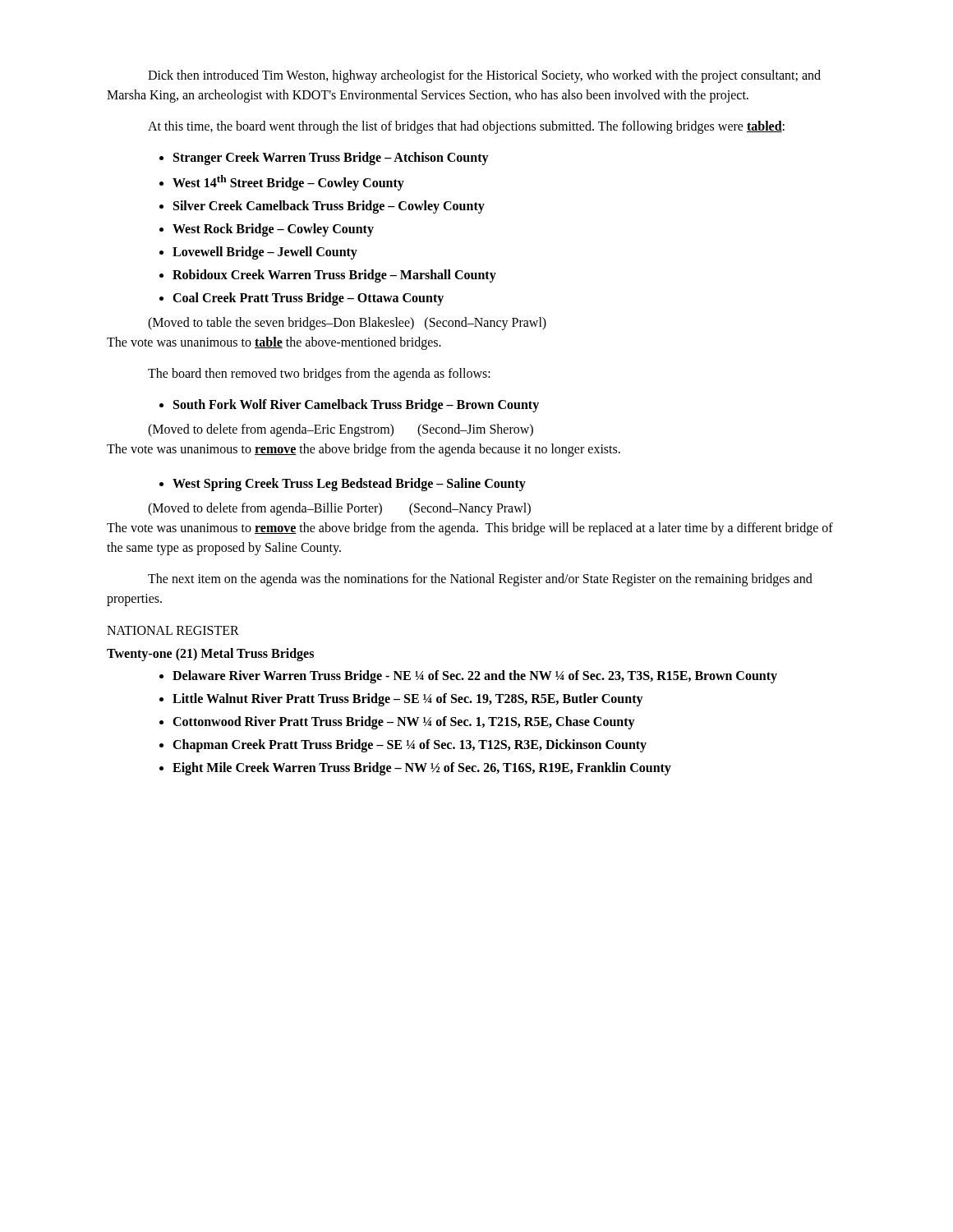Viewport: 953px width, 1232px height.
Task: Select the list item containing "Little Walnut River"
Action: click(x=408, y=699)
